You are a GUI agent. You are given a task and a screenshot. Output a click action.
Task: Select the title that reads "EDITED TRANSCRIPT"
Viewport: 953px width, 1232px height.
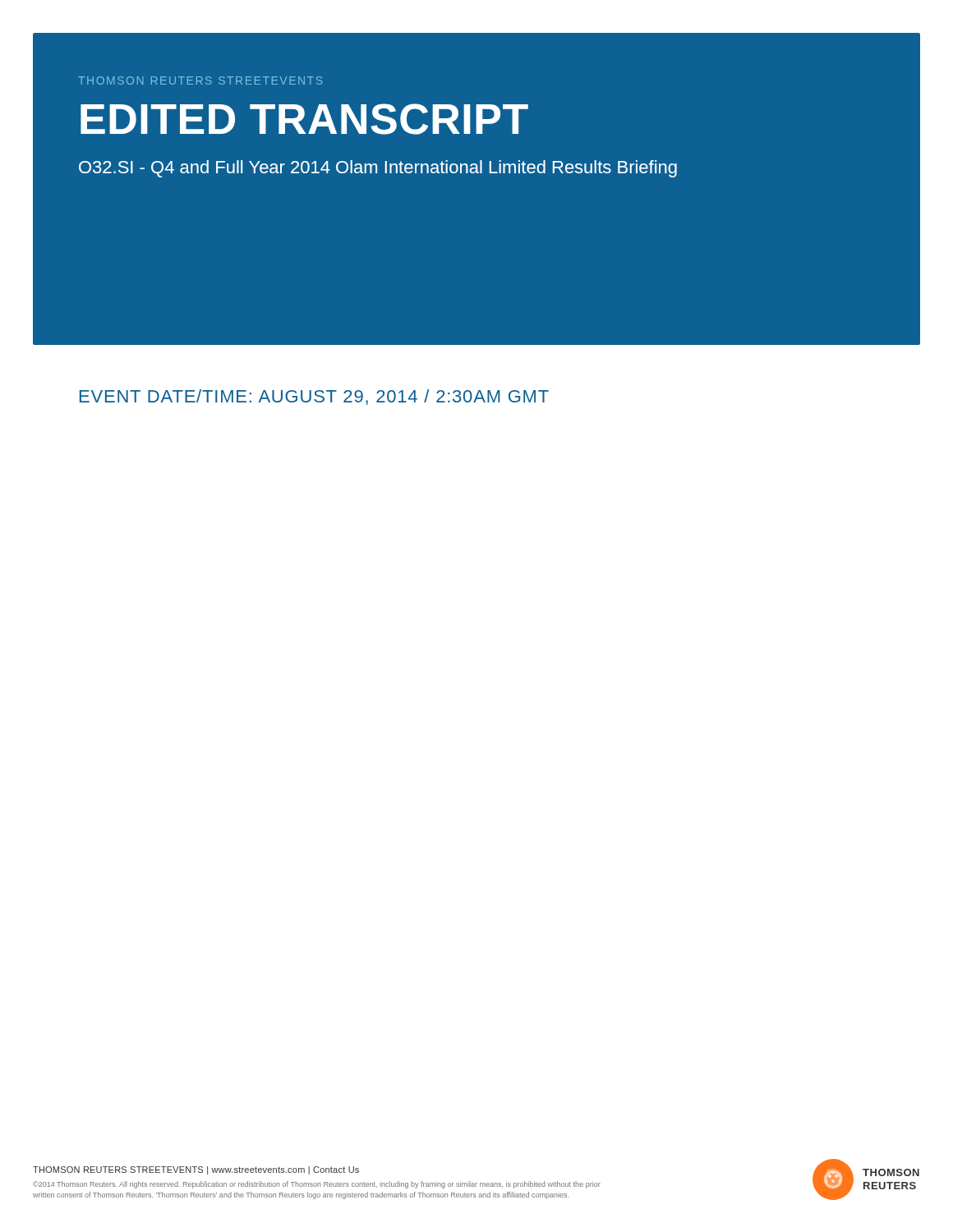click(303, 119)
